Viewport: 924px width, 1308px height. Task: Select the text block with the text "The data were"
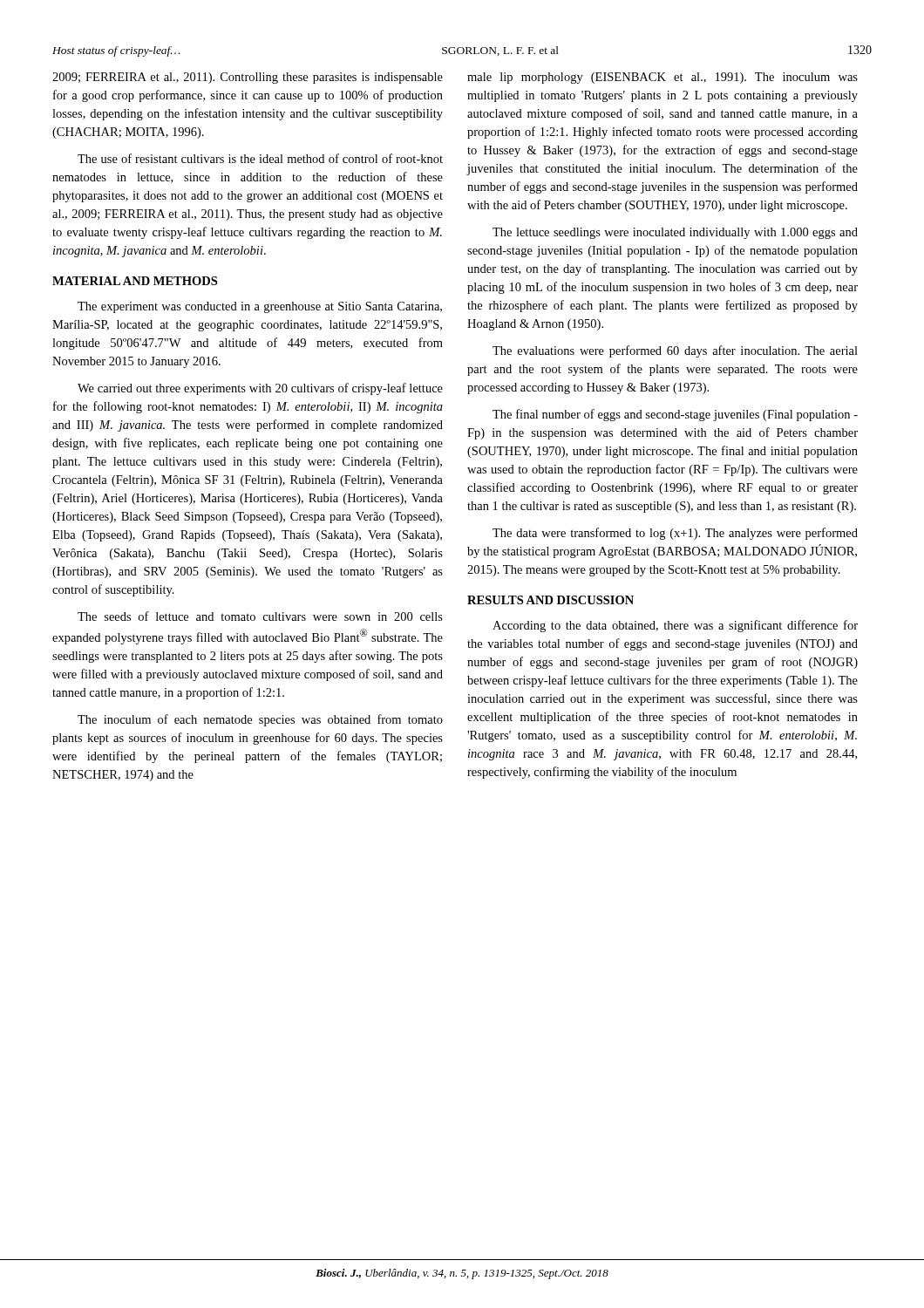coord(663,551)
